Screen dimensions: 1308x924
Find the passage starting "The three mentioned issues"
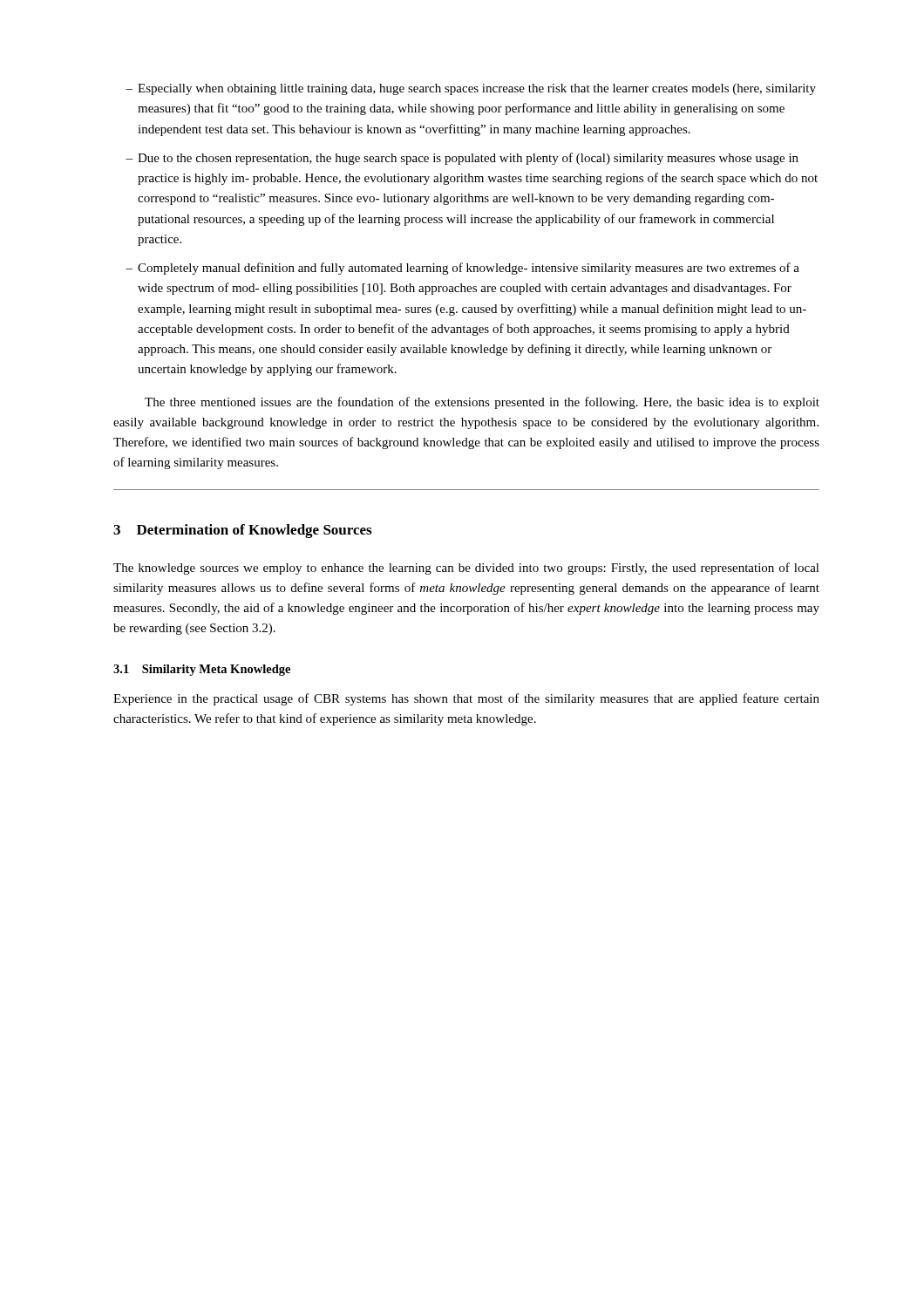[x=466, y=432]
